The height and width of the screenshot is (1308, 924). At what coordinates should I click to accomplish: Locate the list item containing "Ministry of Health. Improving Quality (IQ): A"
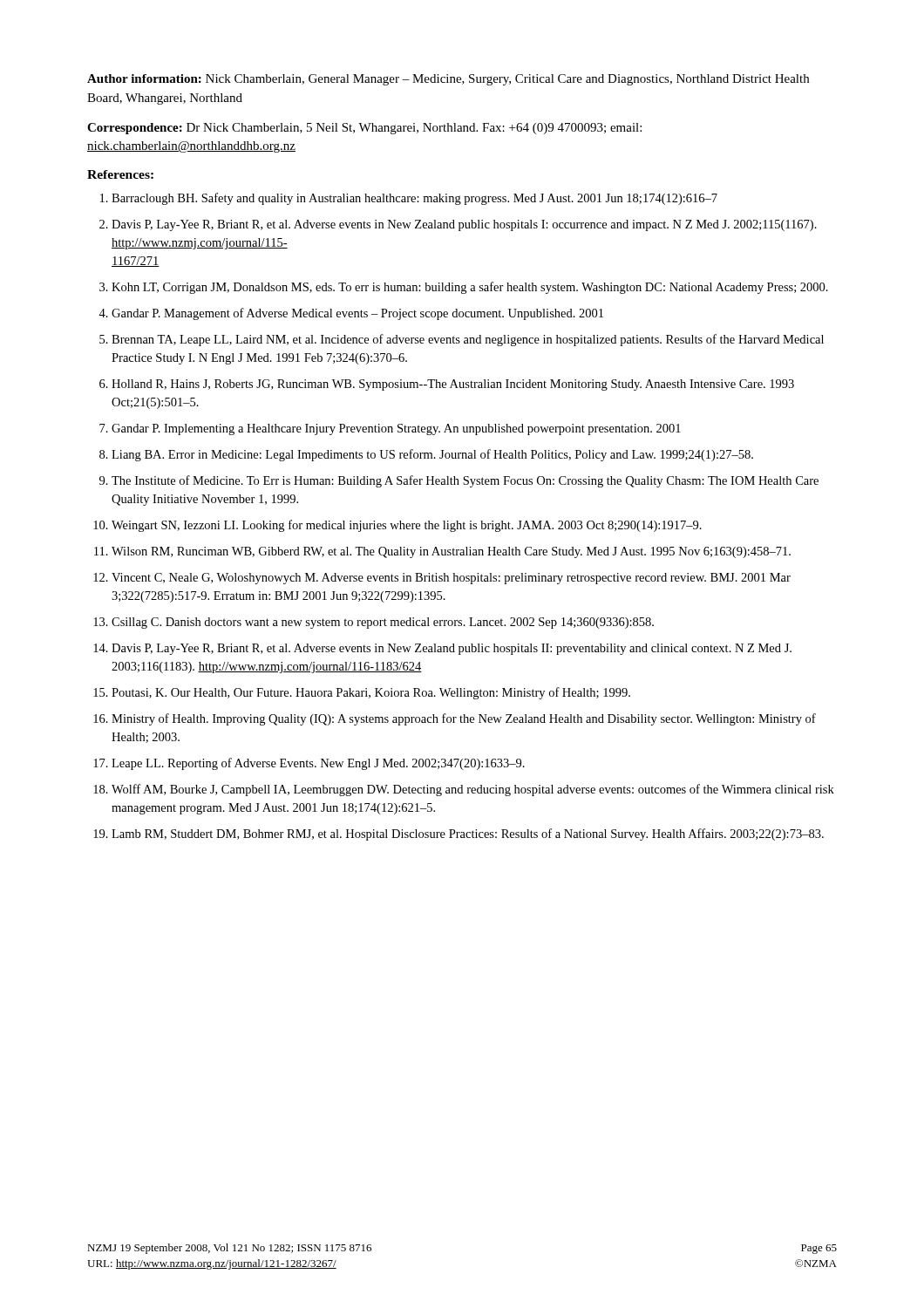(x=474, y=728)
